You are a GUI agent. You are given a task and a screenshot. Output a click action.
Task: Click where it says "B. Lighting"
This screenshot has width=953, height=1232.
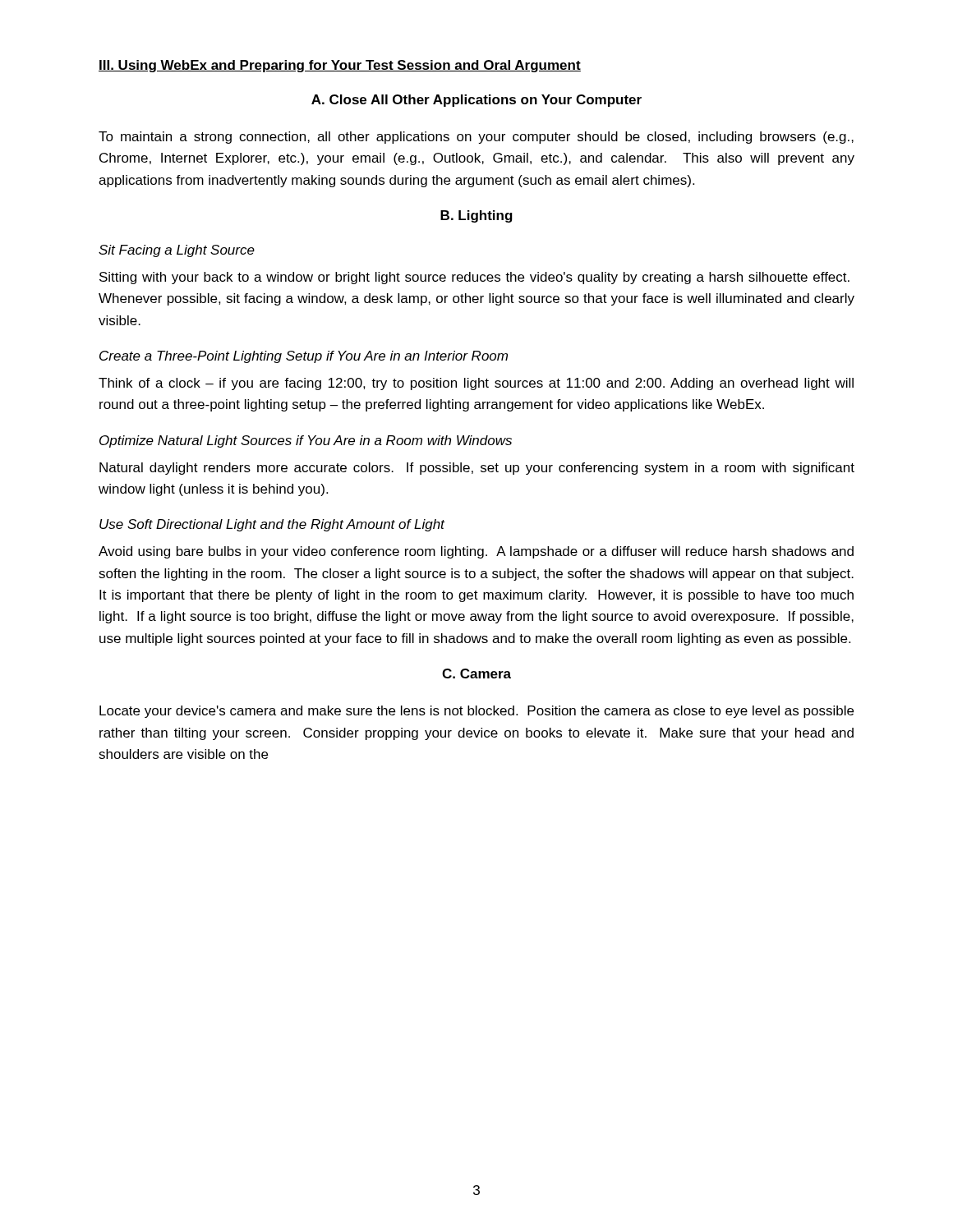tap(476, 216)
